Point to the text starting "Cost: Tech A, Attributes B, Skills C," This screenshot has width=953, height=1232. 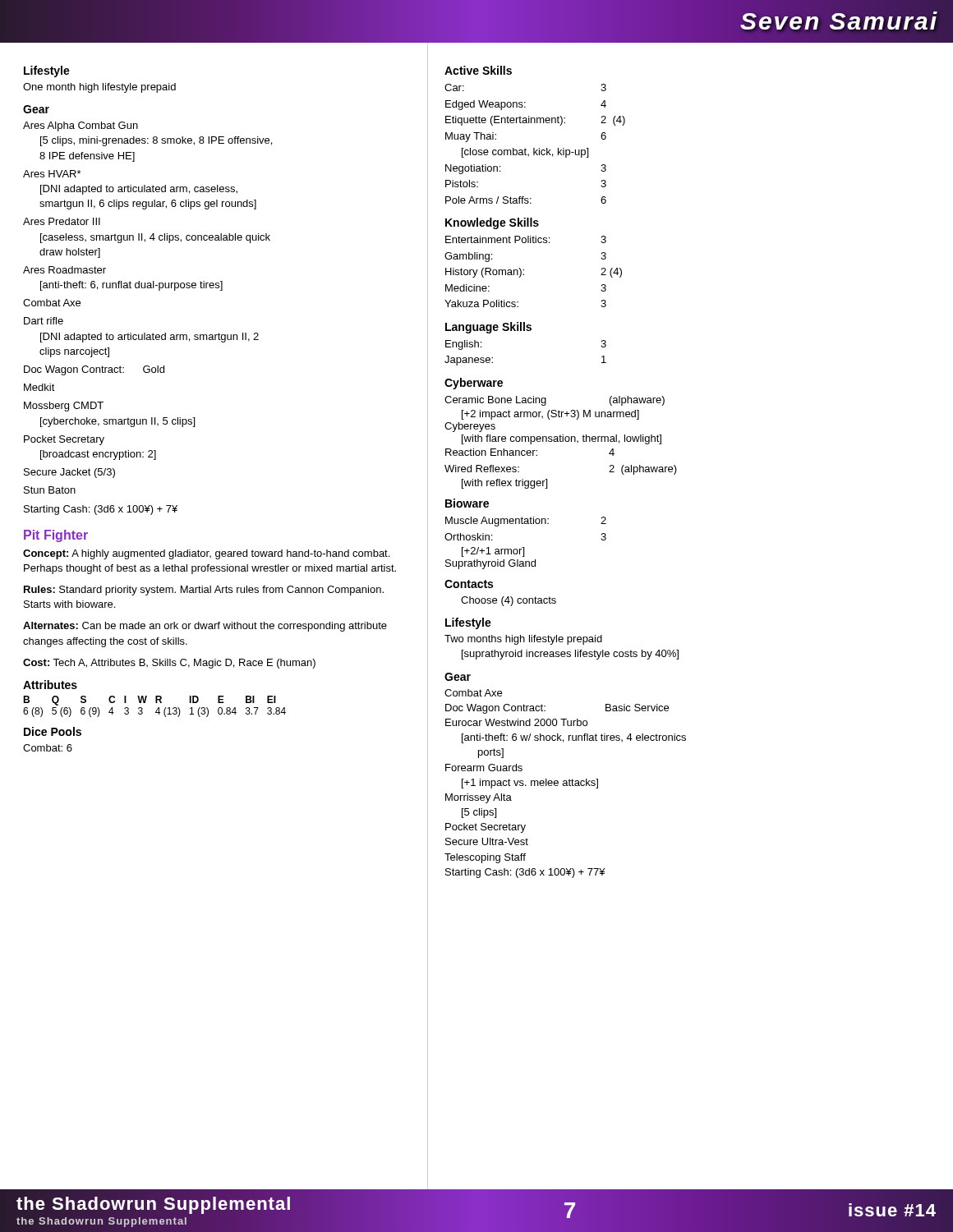[169, 662]
